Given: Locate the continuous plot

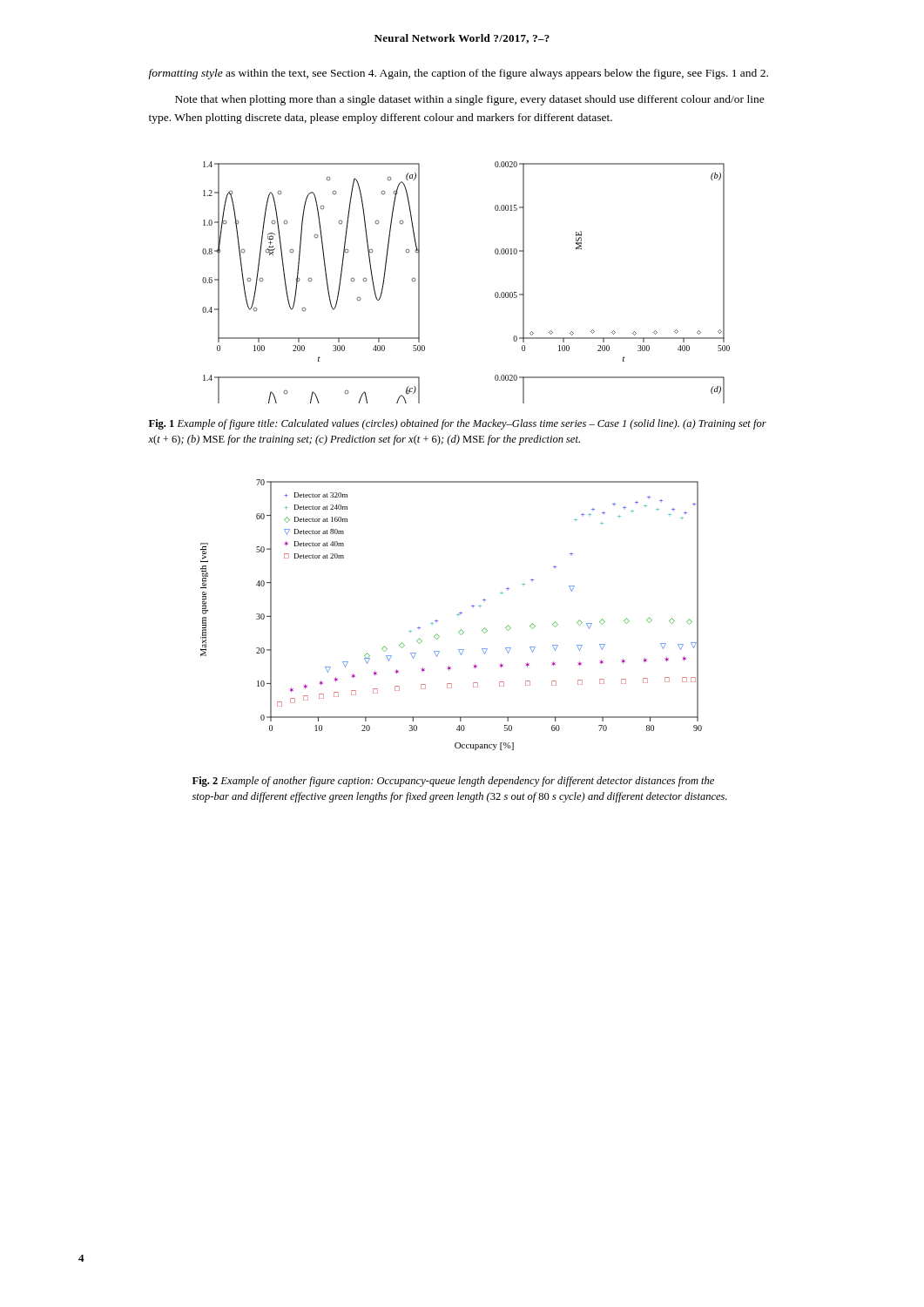Looking at the screenshot, I should coord(462,279).
